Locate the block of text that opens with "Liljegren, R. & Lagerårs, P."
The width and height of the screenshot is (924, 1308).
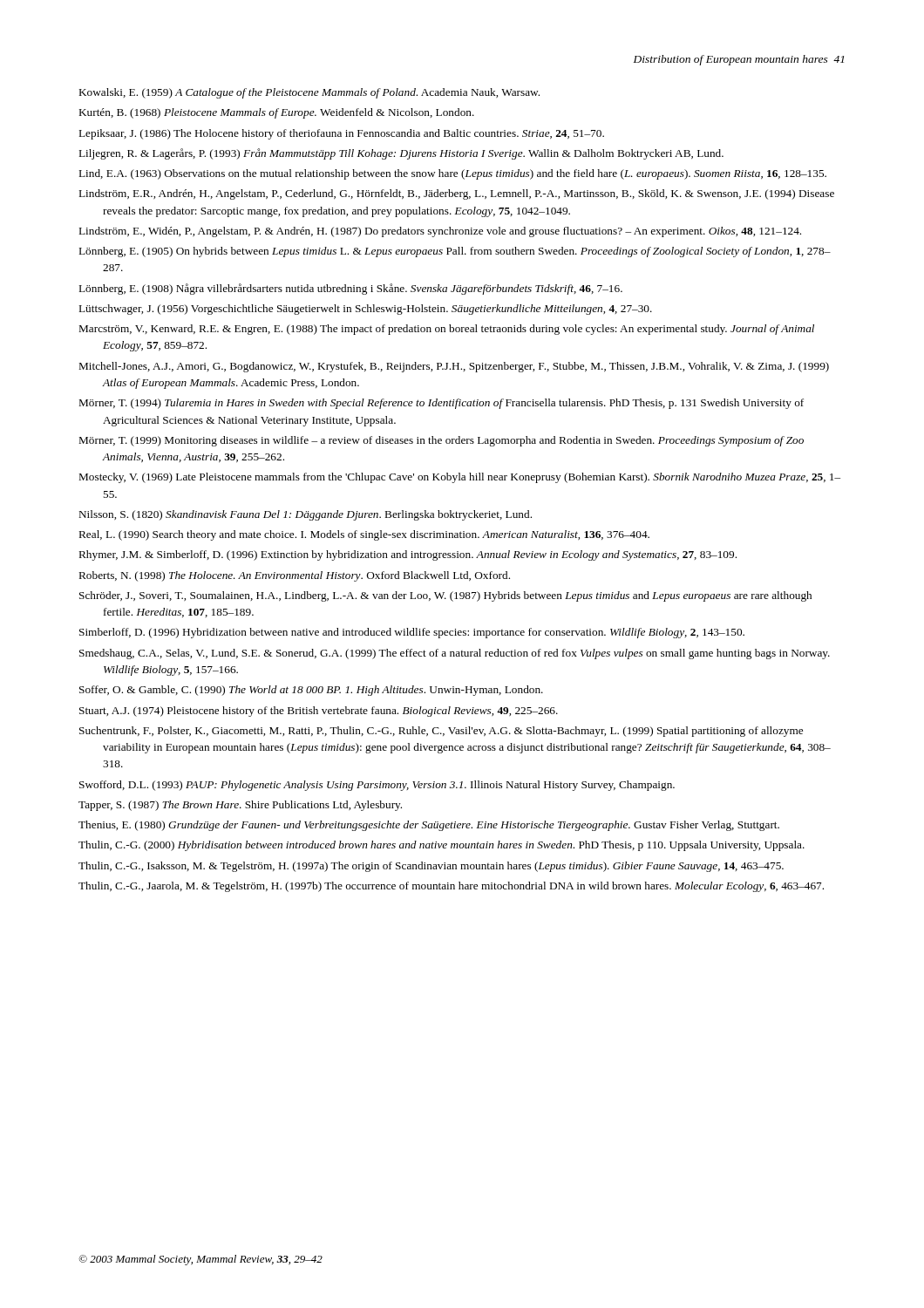click(x=401, y=153)
